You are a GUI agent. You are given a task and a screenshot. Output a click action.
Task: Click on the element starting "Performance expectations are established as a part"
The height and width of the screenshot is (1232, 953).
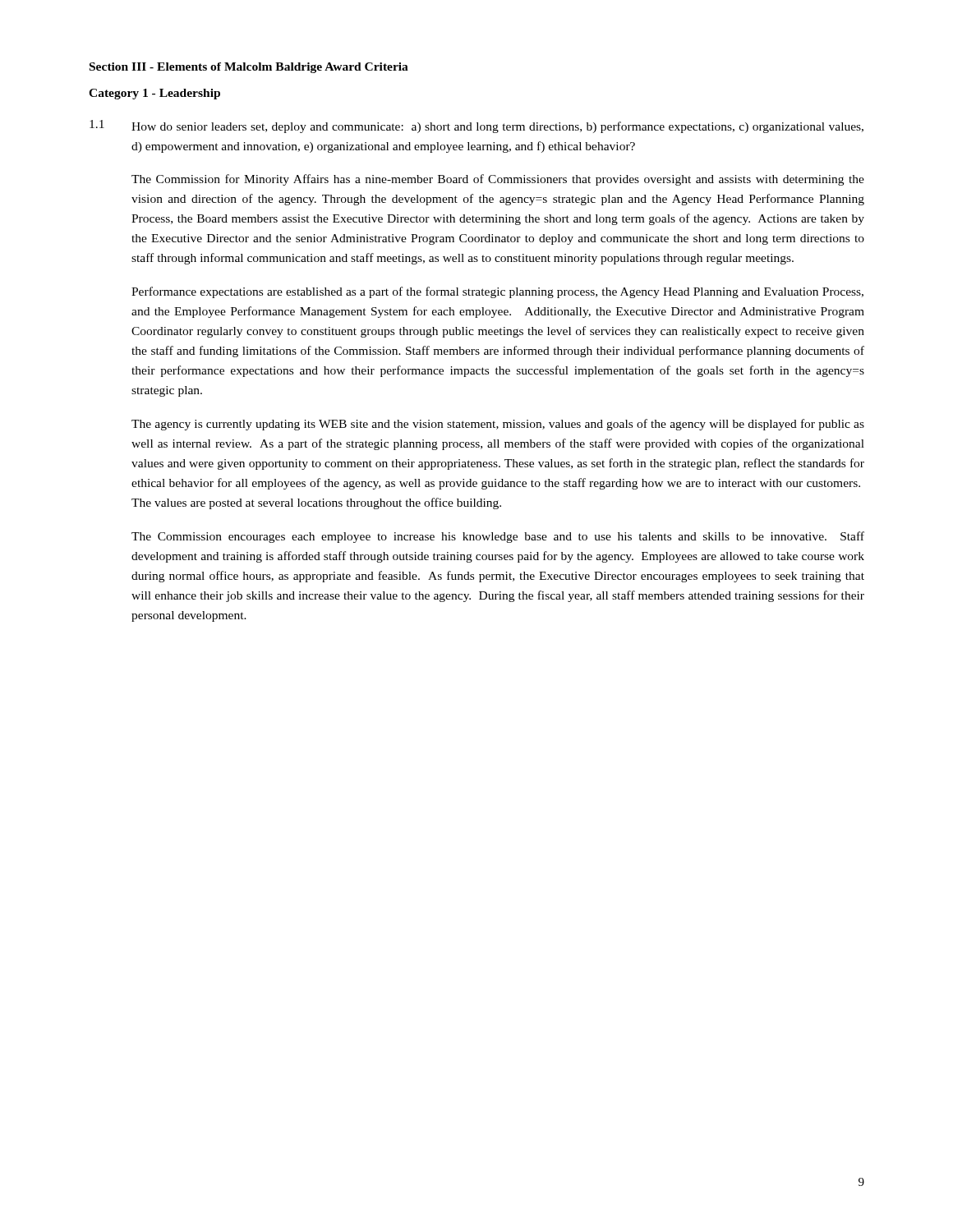[x=498, y=341]
